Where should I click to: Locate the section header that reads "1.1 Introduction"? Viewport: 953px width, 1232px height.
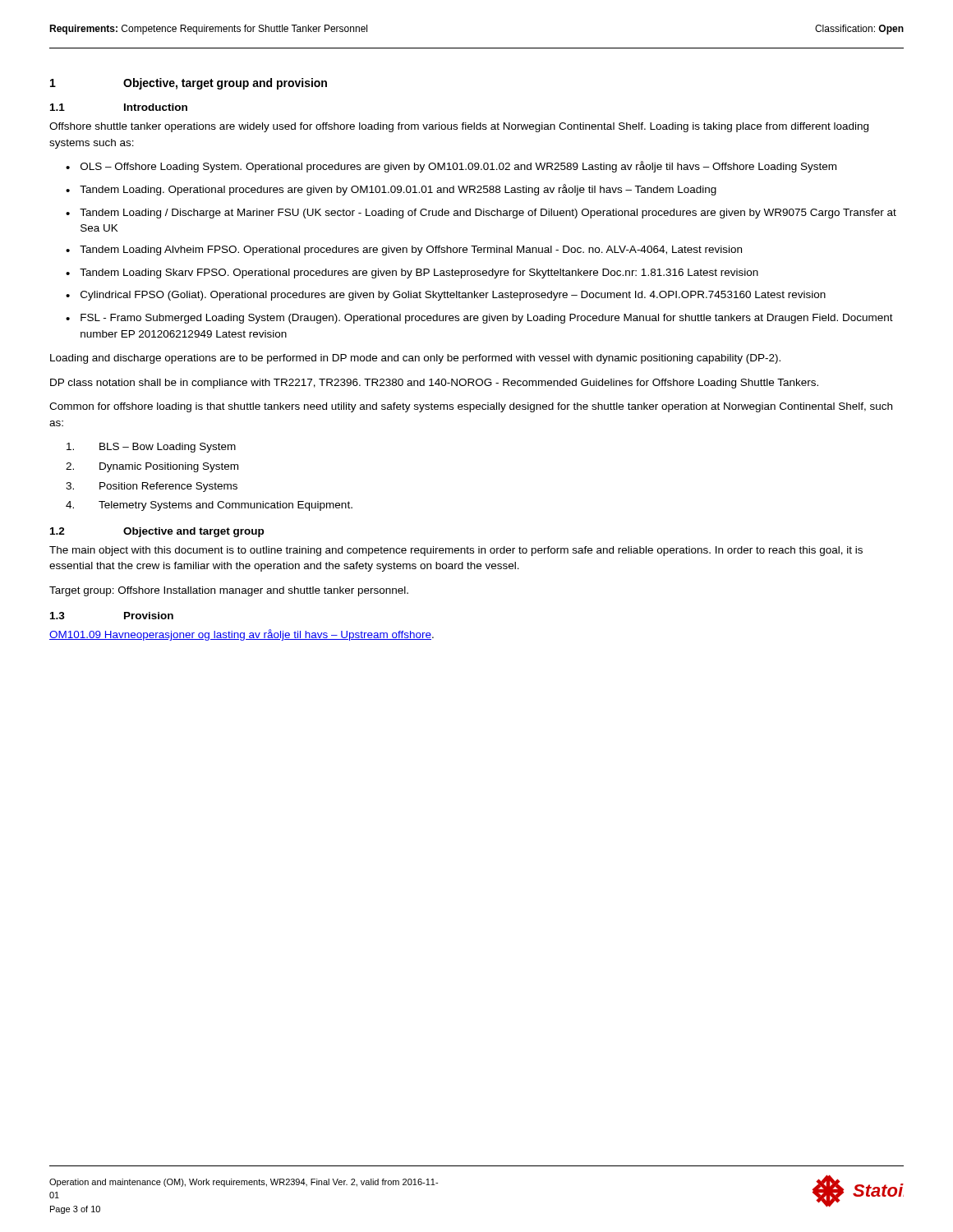119,107
